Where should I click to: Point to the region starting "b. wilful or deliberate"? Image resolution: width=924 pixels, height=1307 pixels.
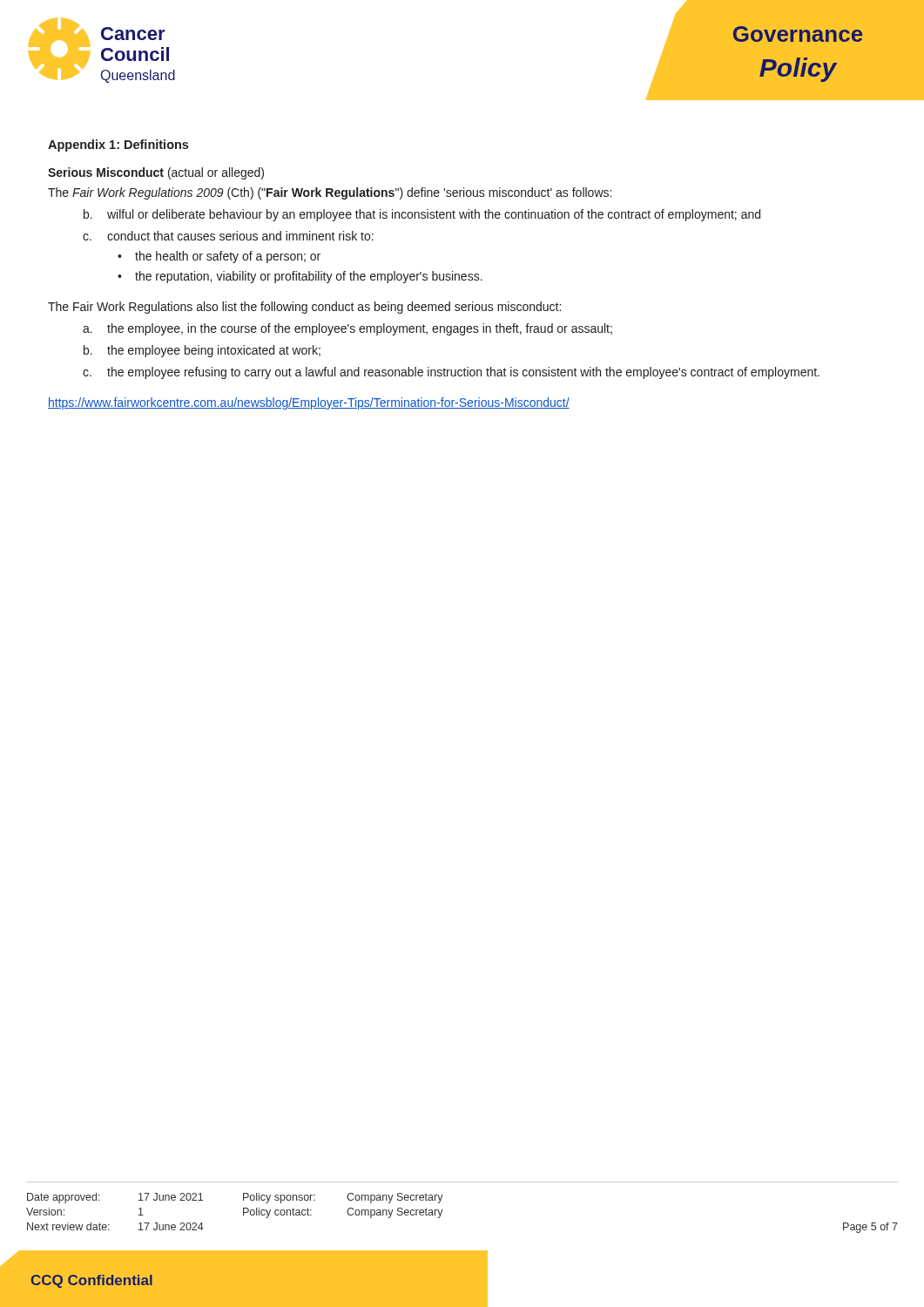coord(422,215)
